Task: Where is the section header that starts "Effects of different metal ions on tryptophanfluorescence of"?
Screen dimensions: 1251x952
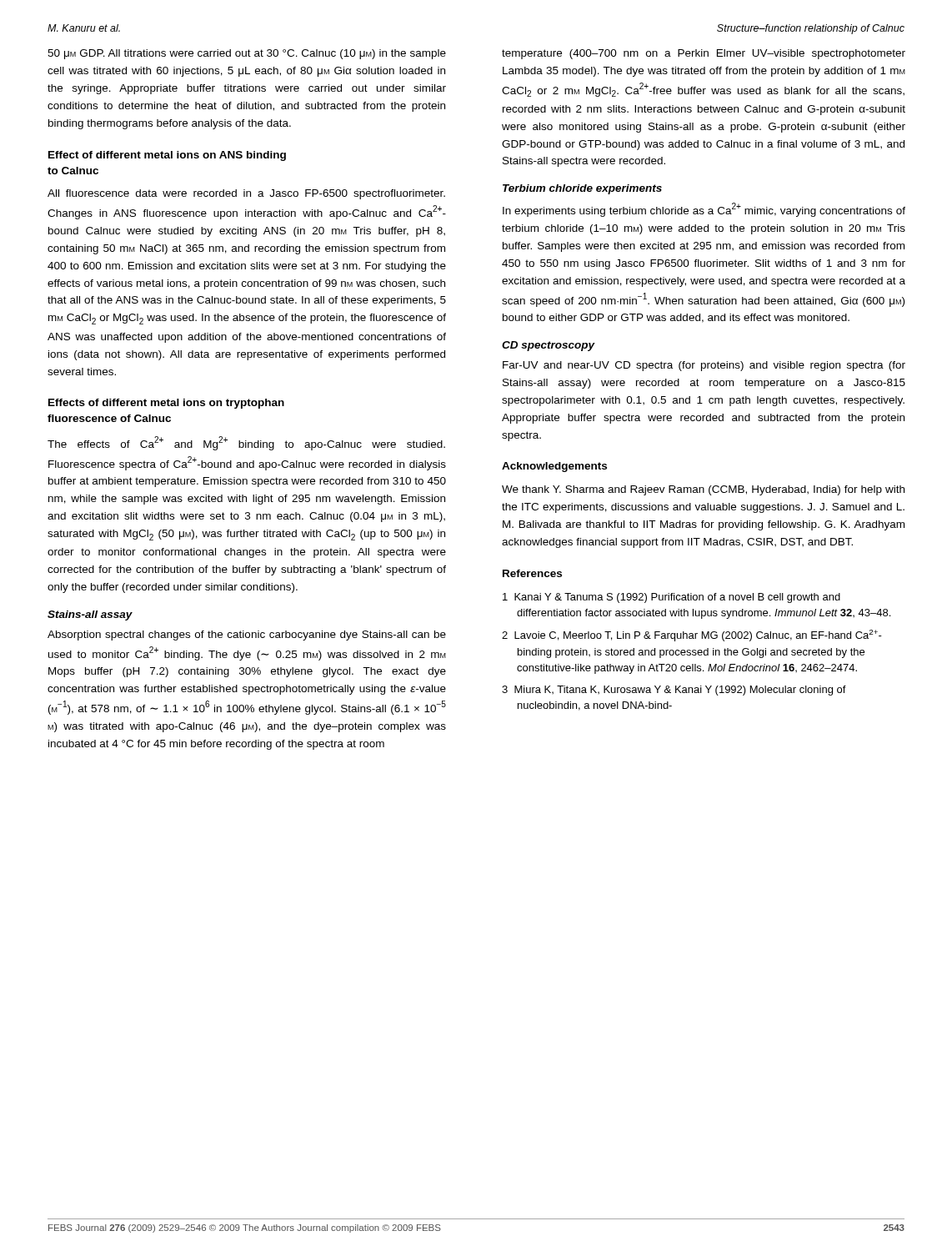Action: pyautogui.click(x=166, y=411)
